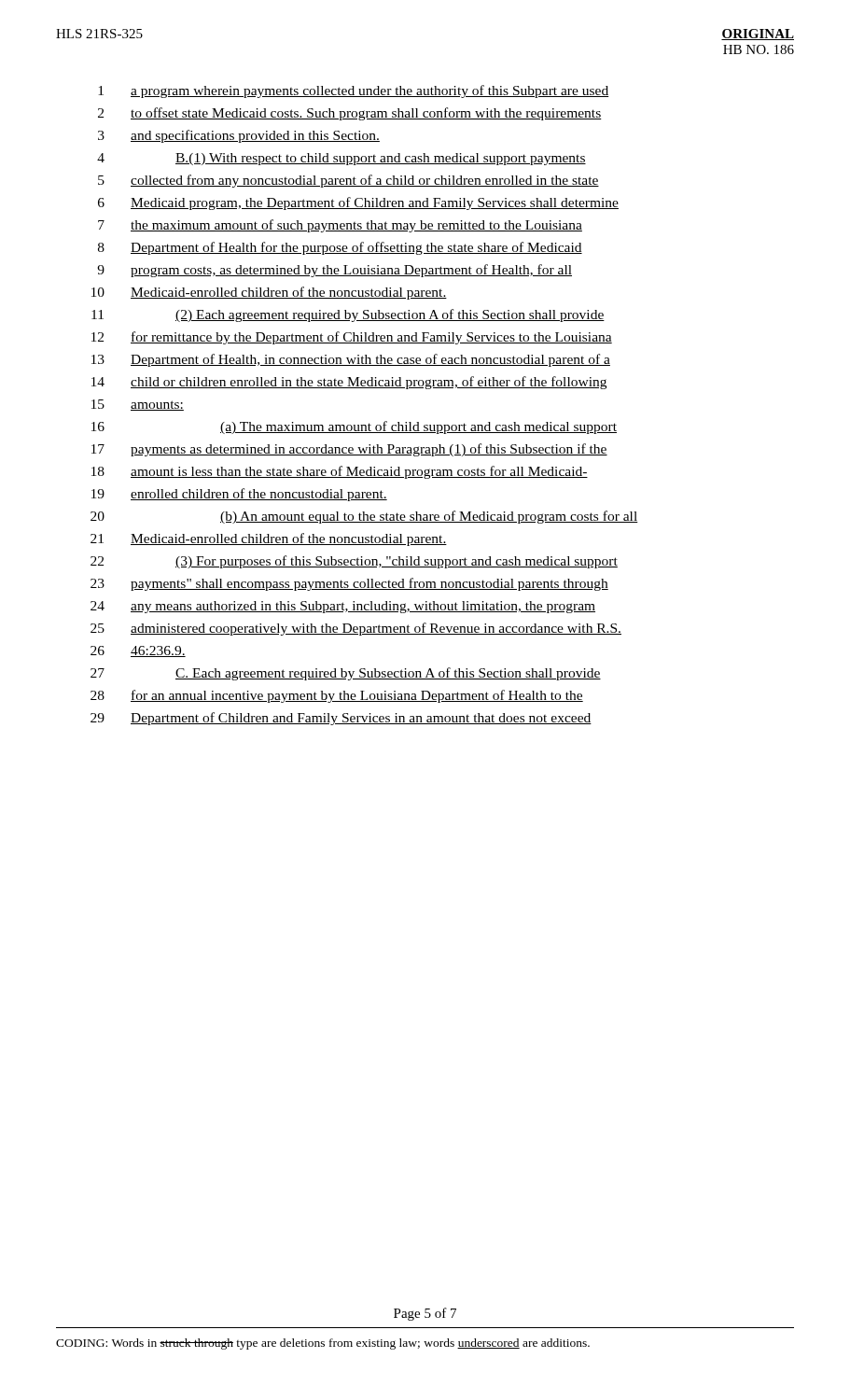850x1400 pixels.
Task: Select the text starting "10 Medicaid-enrolled children of the noncustodial parent."
Action: click(x=425, y=292)
